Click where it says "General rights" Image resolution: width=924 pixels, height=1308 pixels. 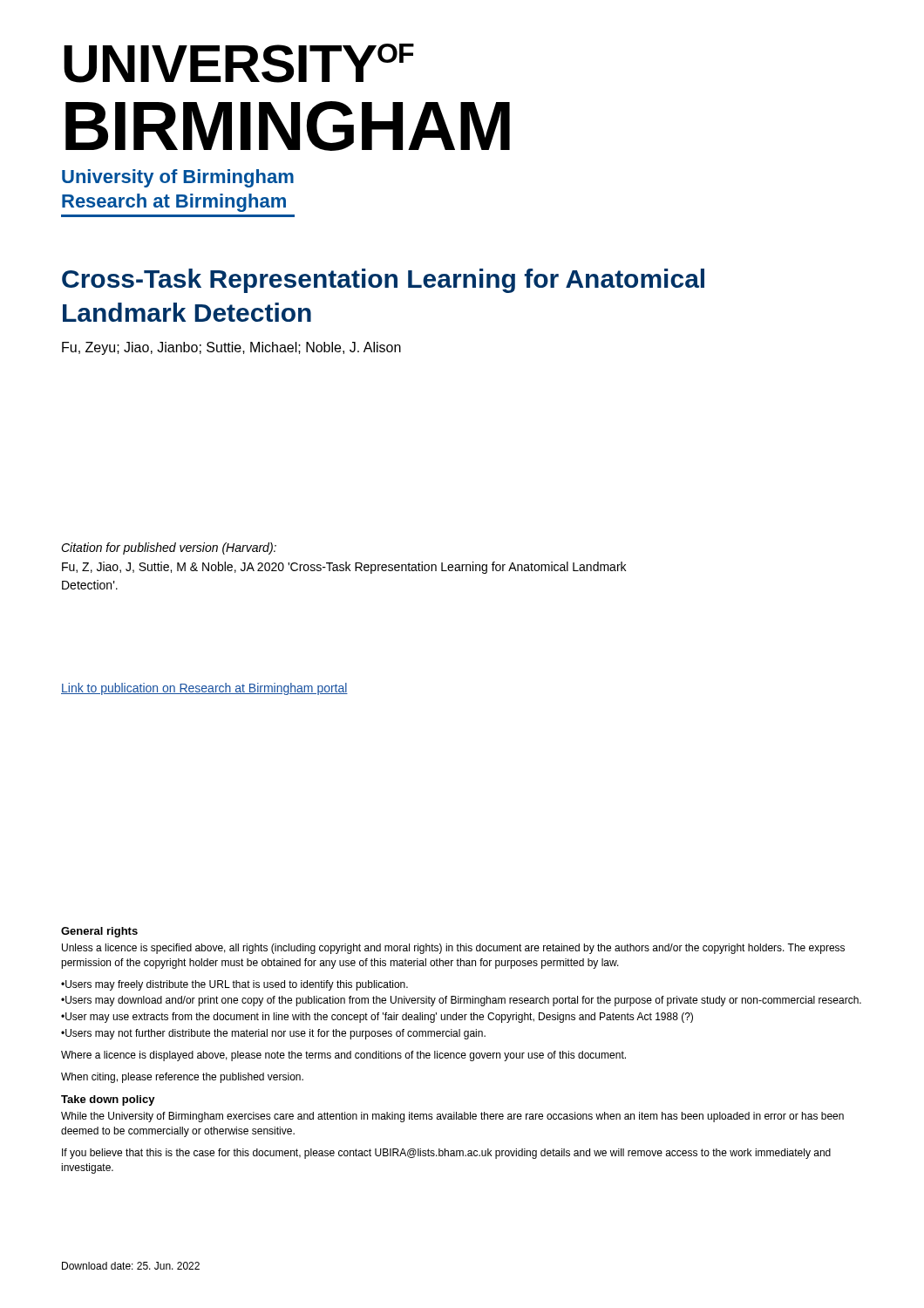pos(99,931)
